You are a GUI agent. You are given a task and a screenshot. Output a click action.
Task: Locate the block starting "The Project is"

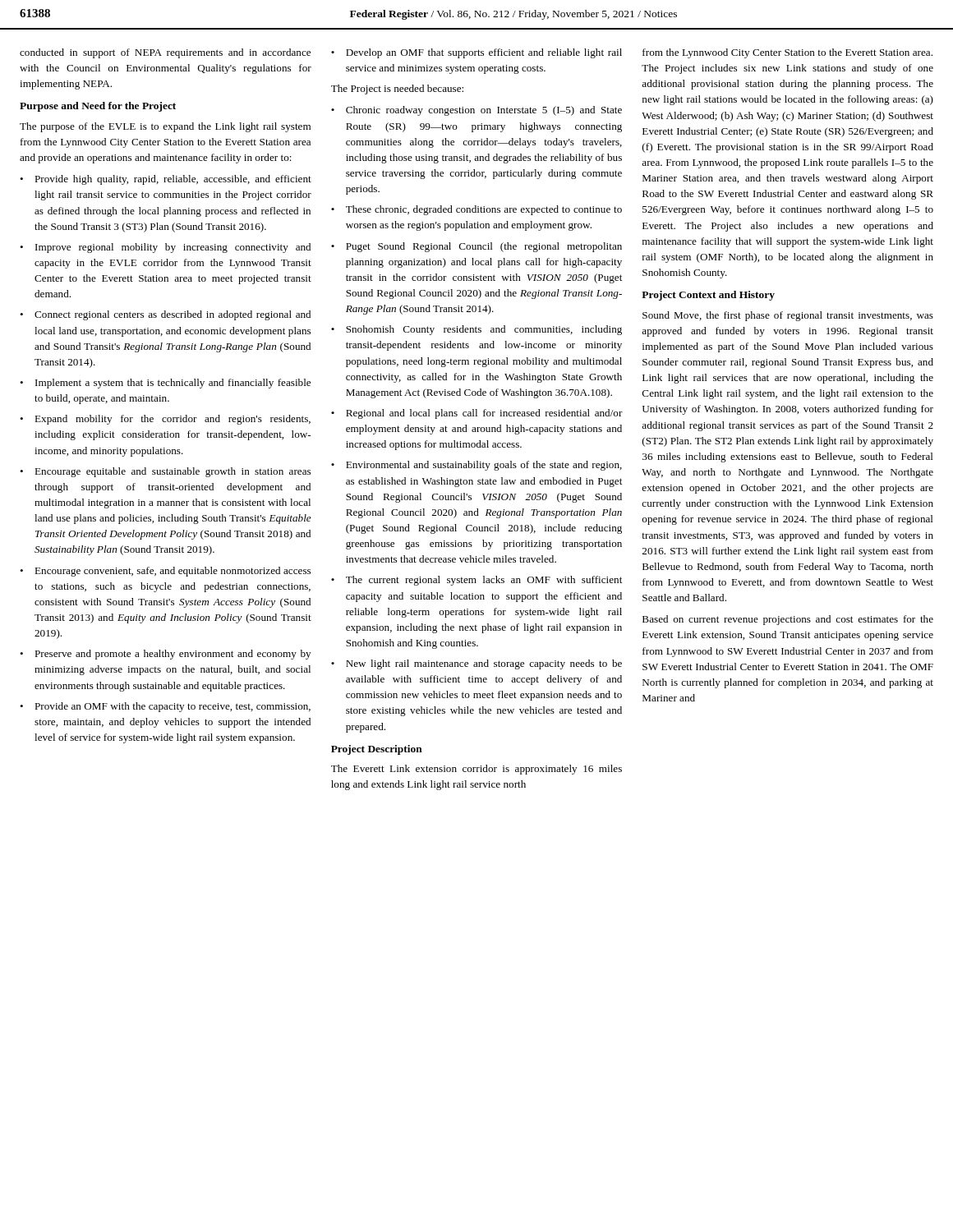click(397, 90)
